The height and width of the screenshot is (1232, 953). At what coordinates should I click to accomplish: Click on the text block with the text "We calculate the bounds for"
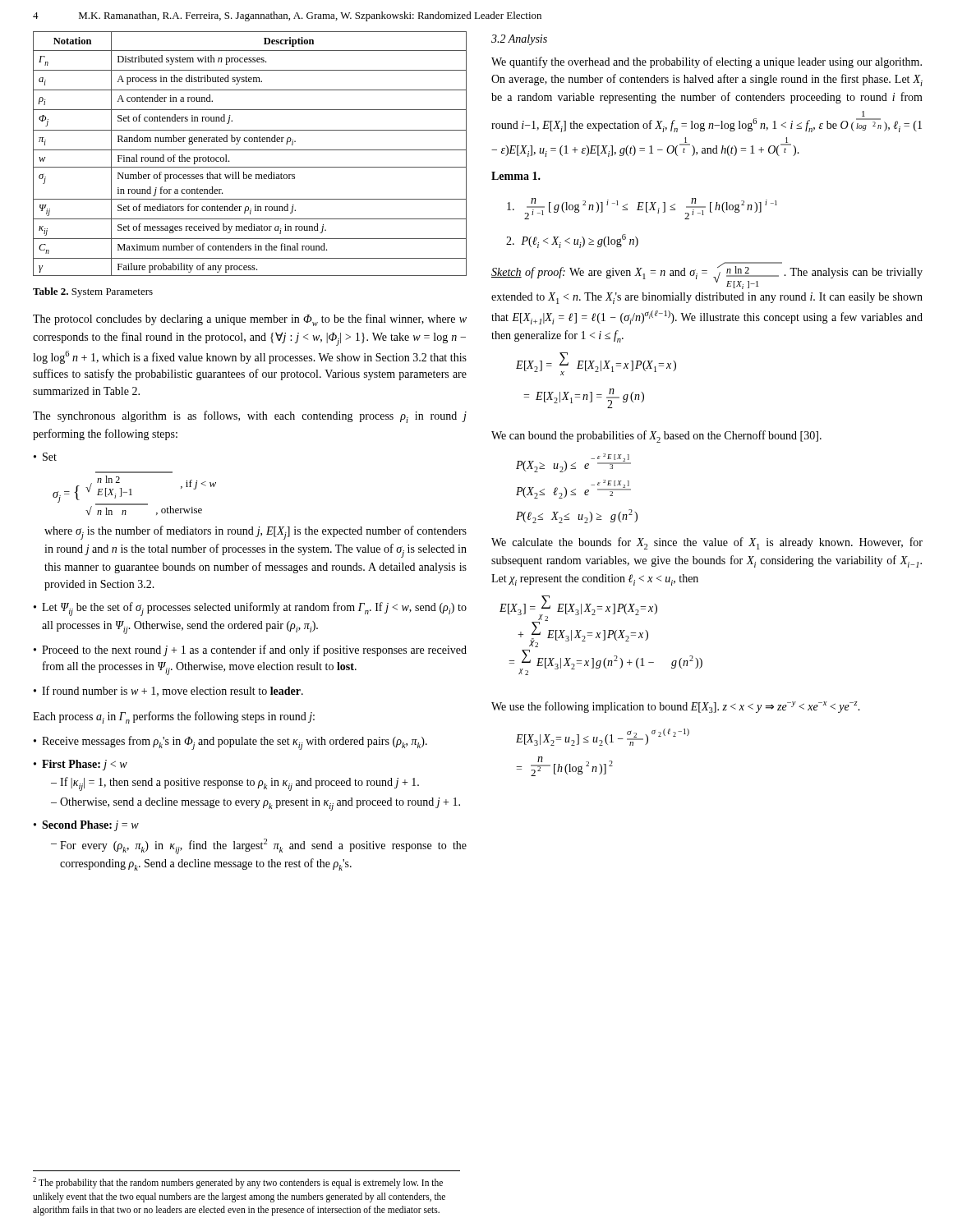point(707,562)
